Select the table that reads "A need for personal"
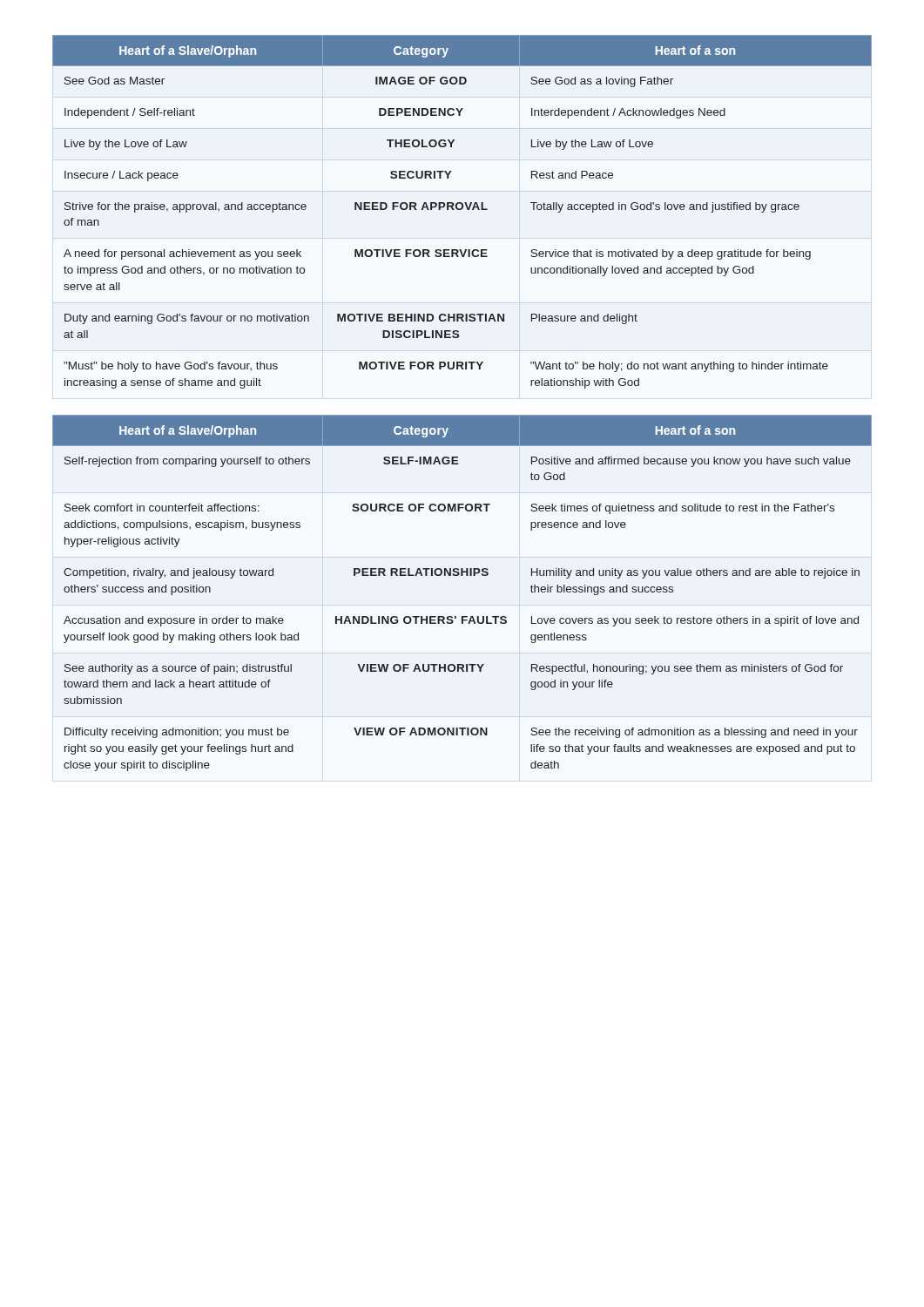 point(462,217)
